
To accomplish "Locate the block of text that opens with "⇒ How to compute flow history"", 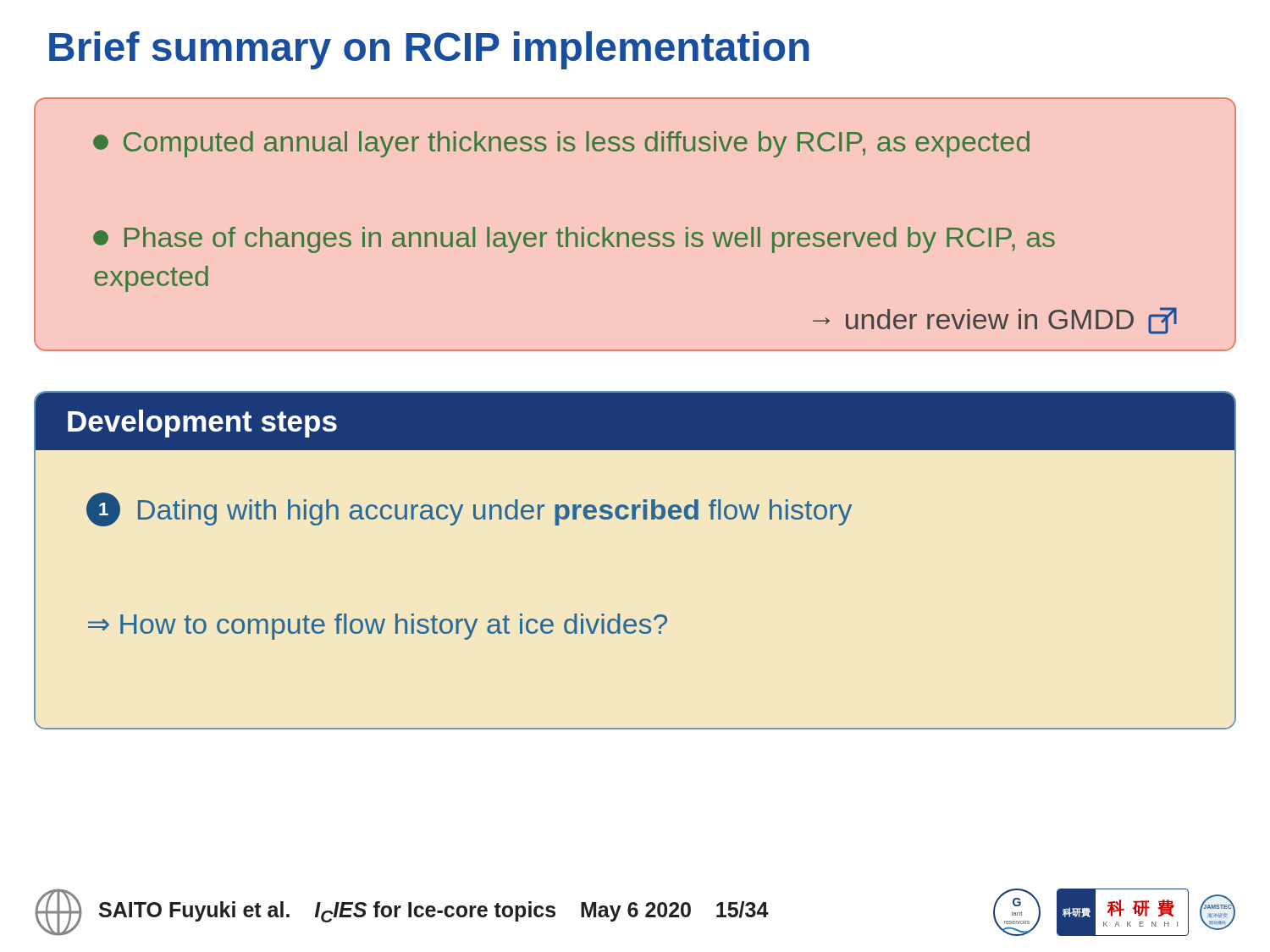I will (377, 624).
